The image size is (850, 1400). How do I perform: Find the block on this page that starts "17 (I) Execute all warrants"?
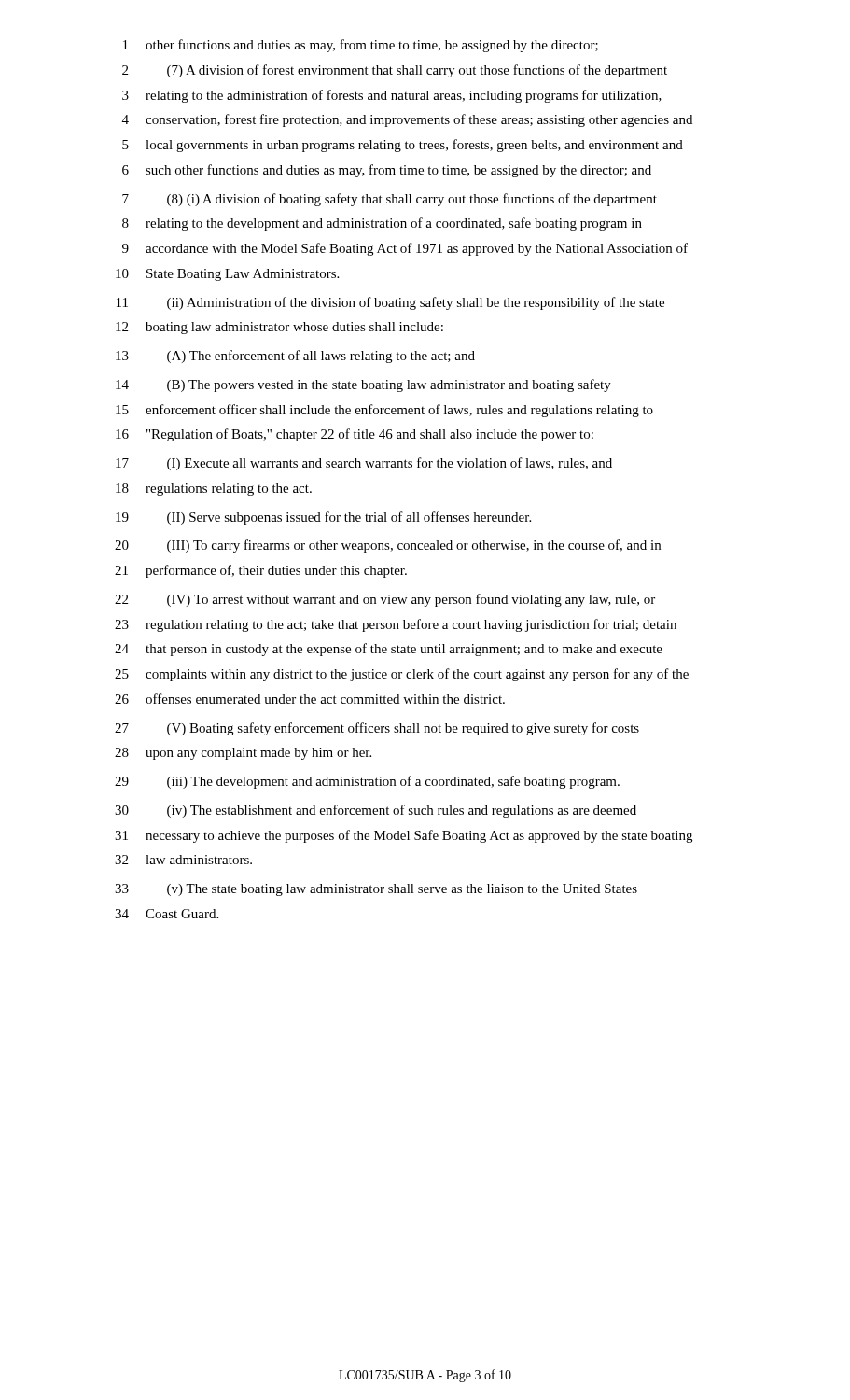[442, 463]
